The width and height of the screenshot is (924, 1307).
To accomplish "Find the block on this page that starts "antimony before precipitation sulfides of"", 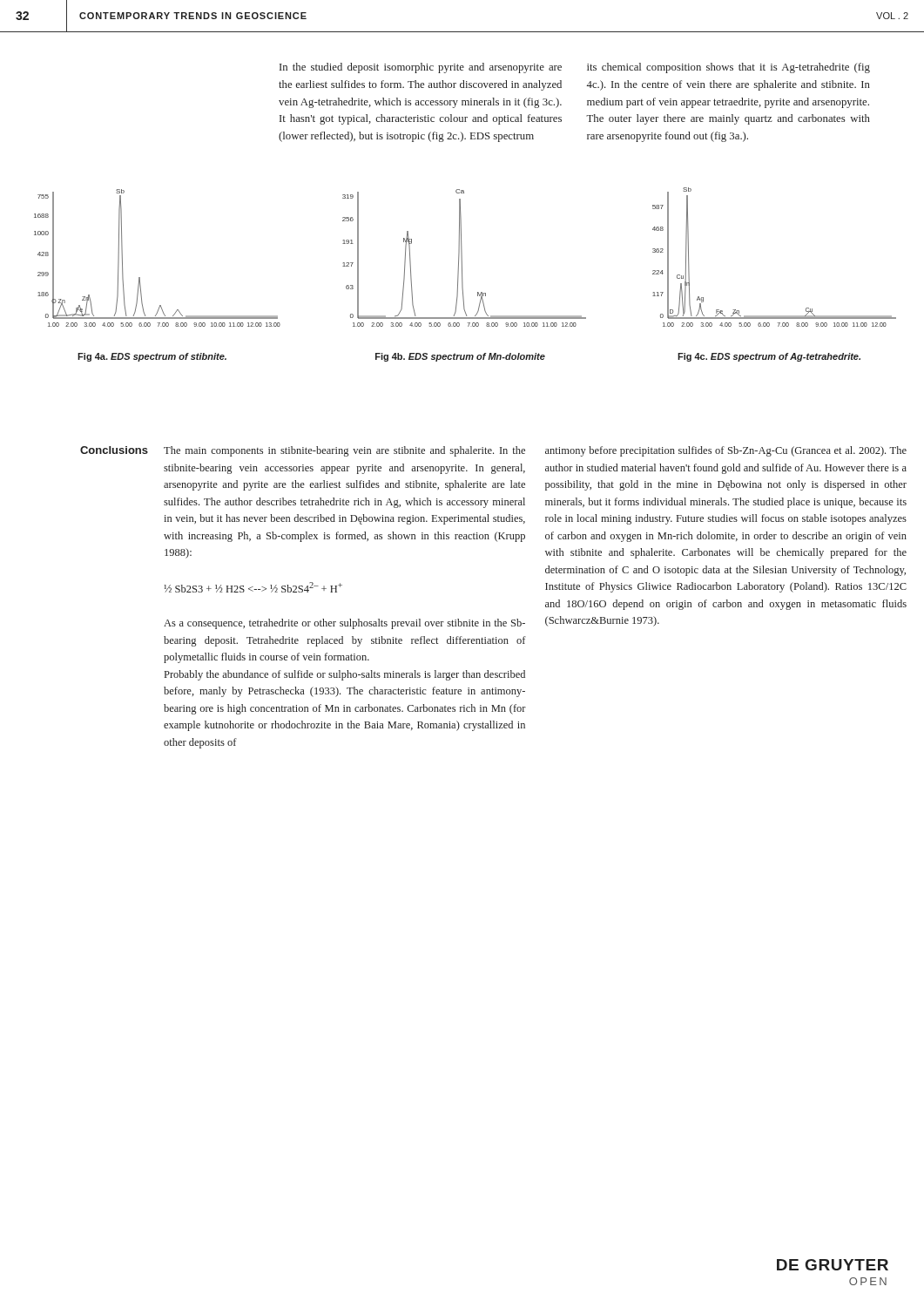I will coord(726,535).
